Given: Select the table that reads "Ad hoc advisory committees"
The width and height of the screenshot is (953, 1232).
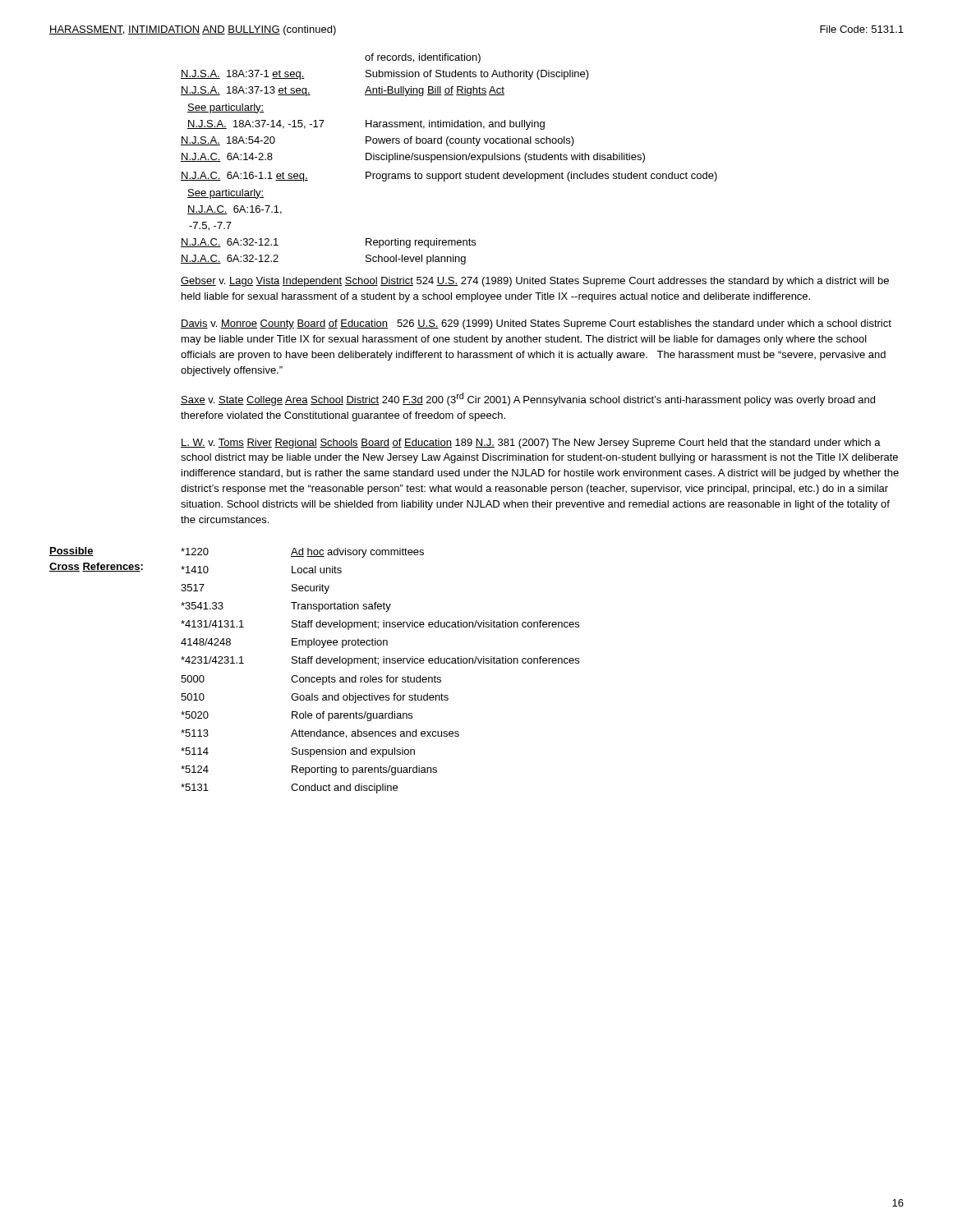Looking at the screenshot, I should [542, 670].
